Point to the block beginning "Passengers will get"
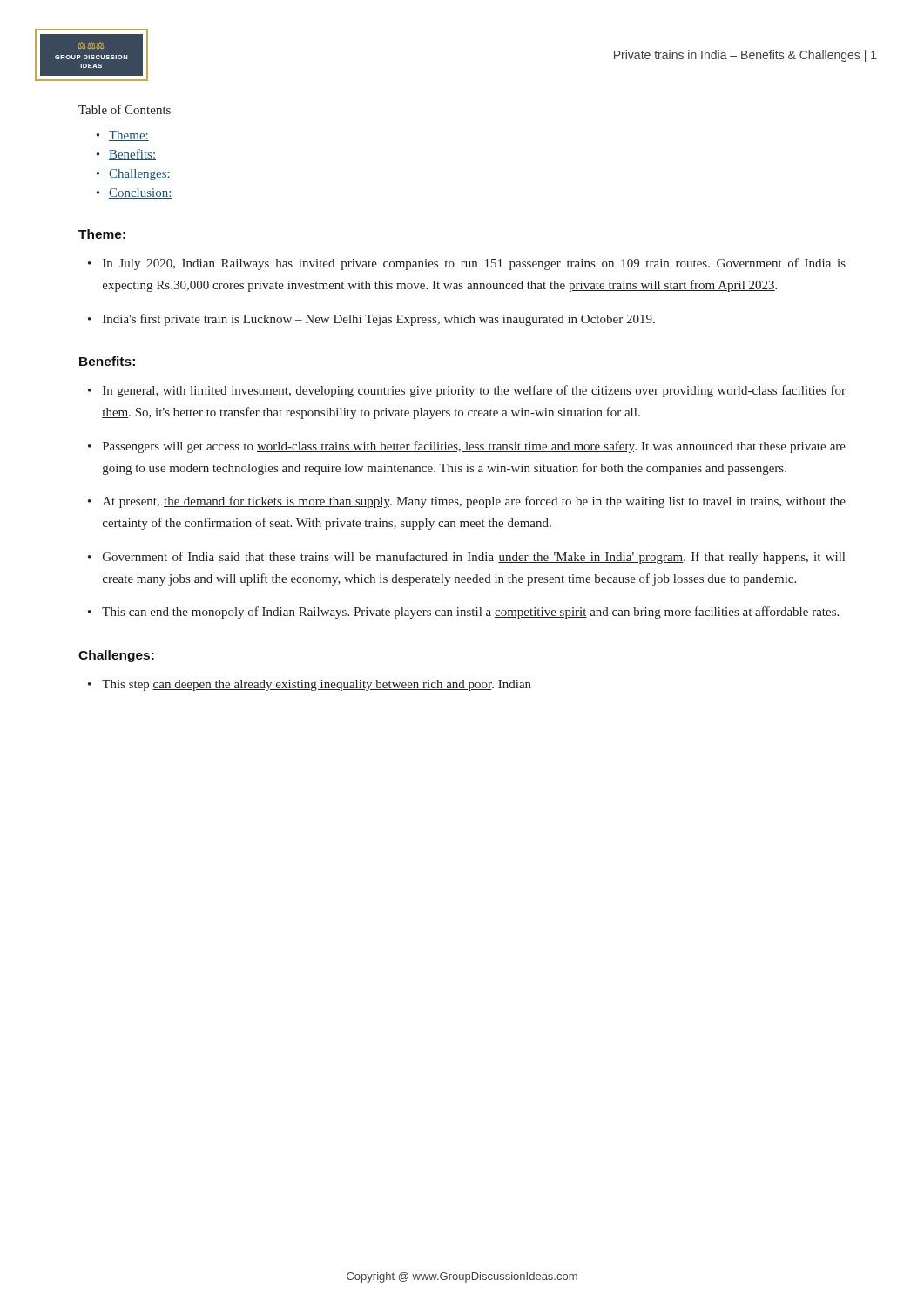924x1307 pixels. [x=474, y=457]
